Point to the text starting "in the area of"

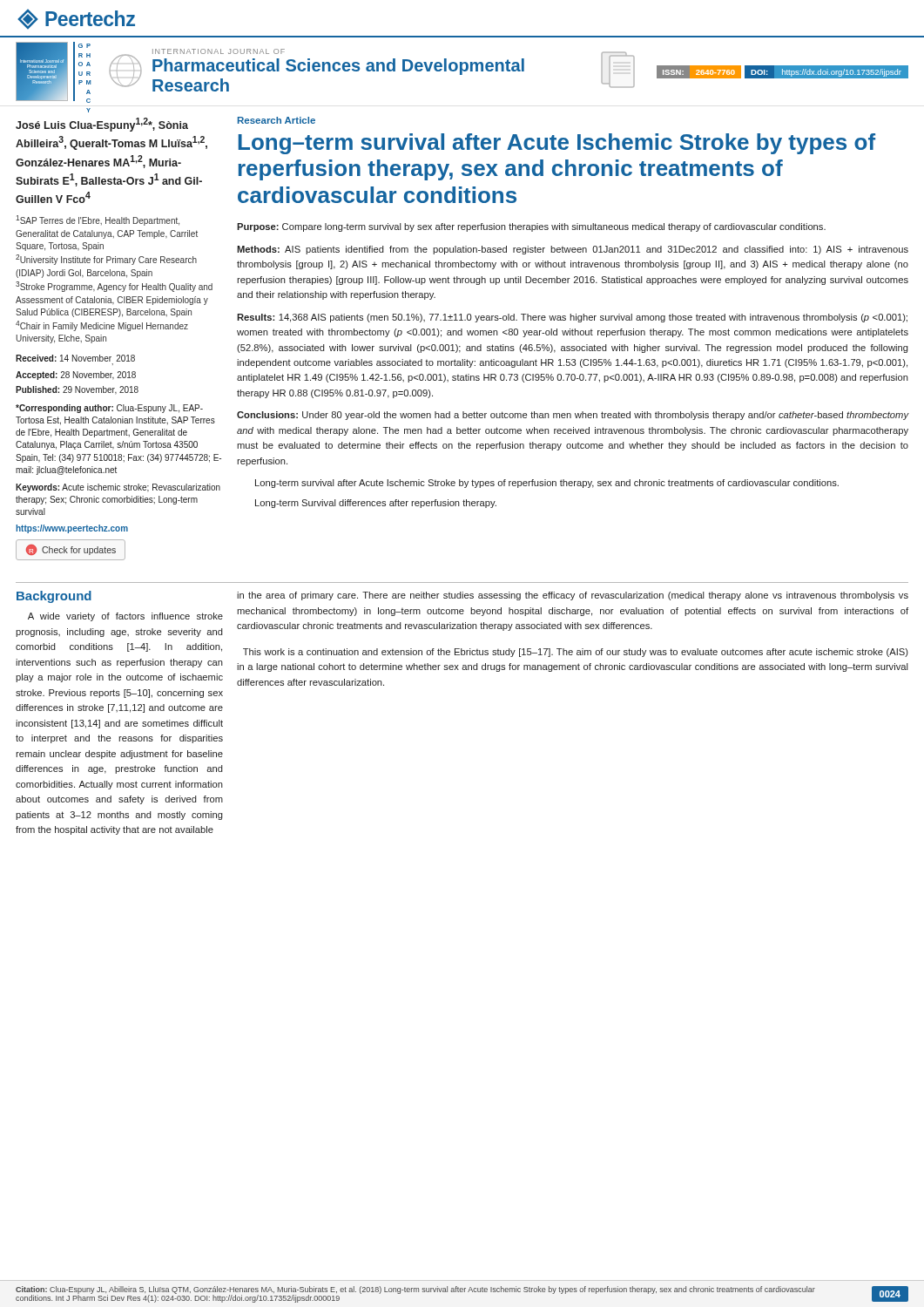[573, 611]
